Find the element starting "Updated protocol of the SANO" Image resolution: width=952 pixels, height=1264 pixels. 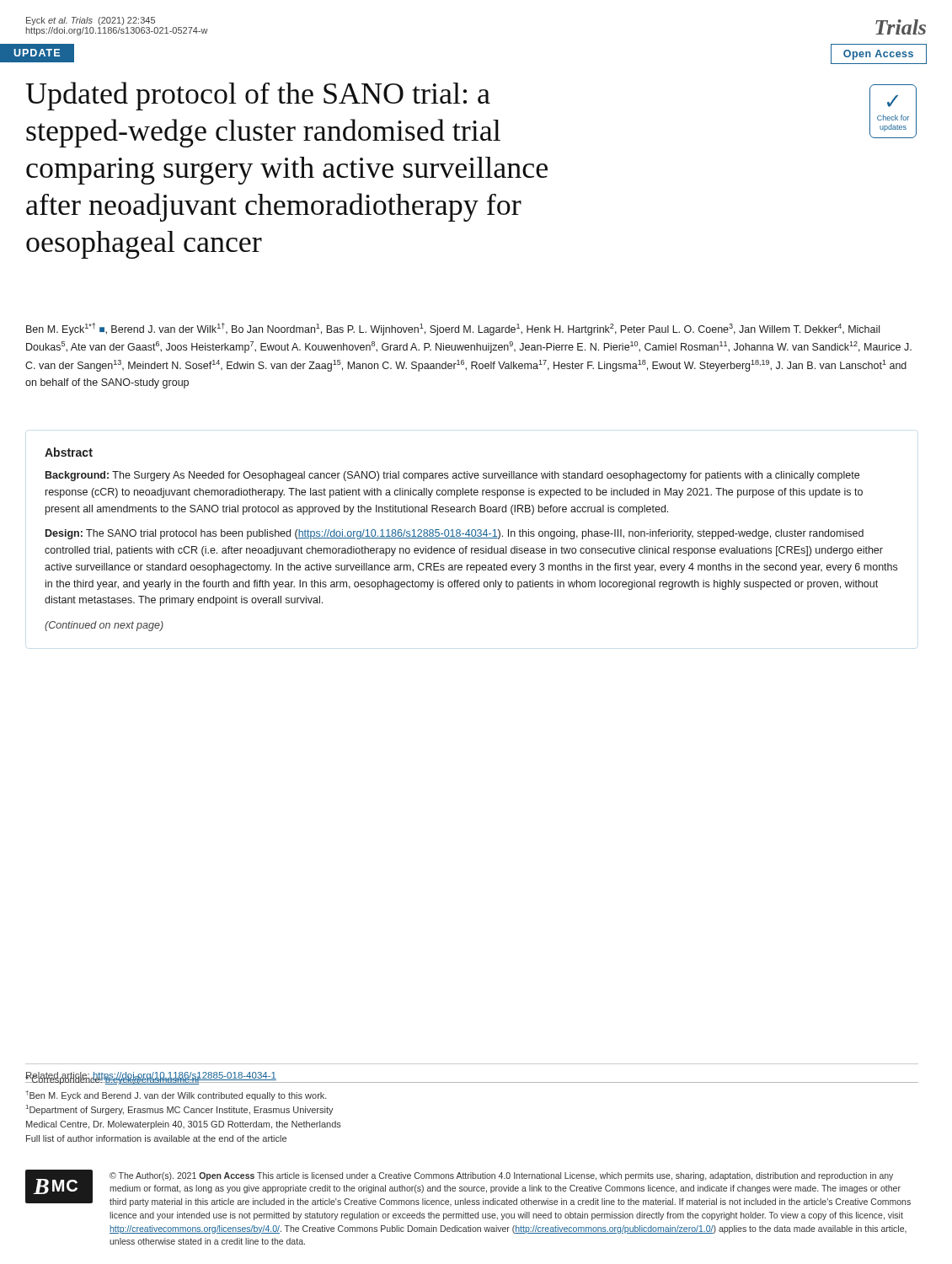[x=287, y=168]
